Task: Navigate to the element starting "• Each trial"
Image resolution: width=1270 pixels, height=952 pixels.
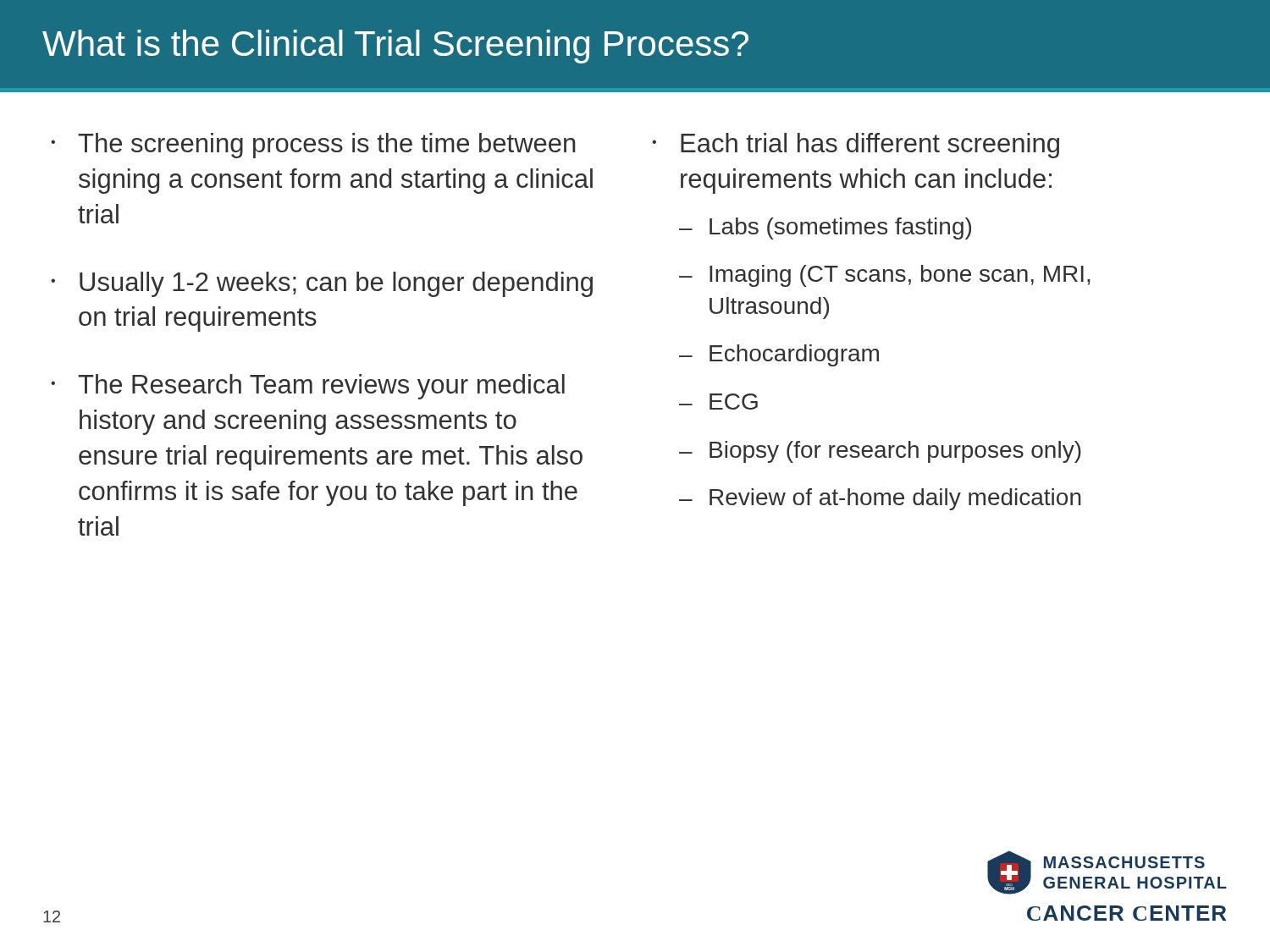Action: pyautogui.click(x=856, y=146)
